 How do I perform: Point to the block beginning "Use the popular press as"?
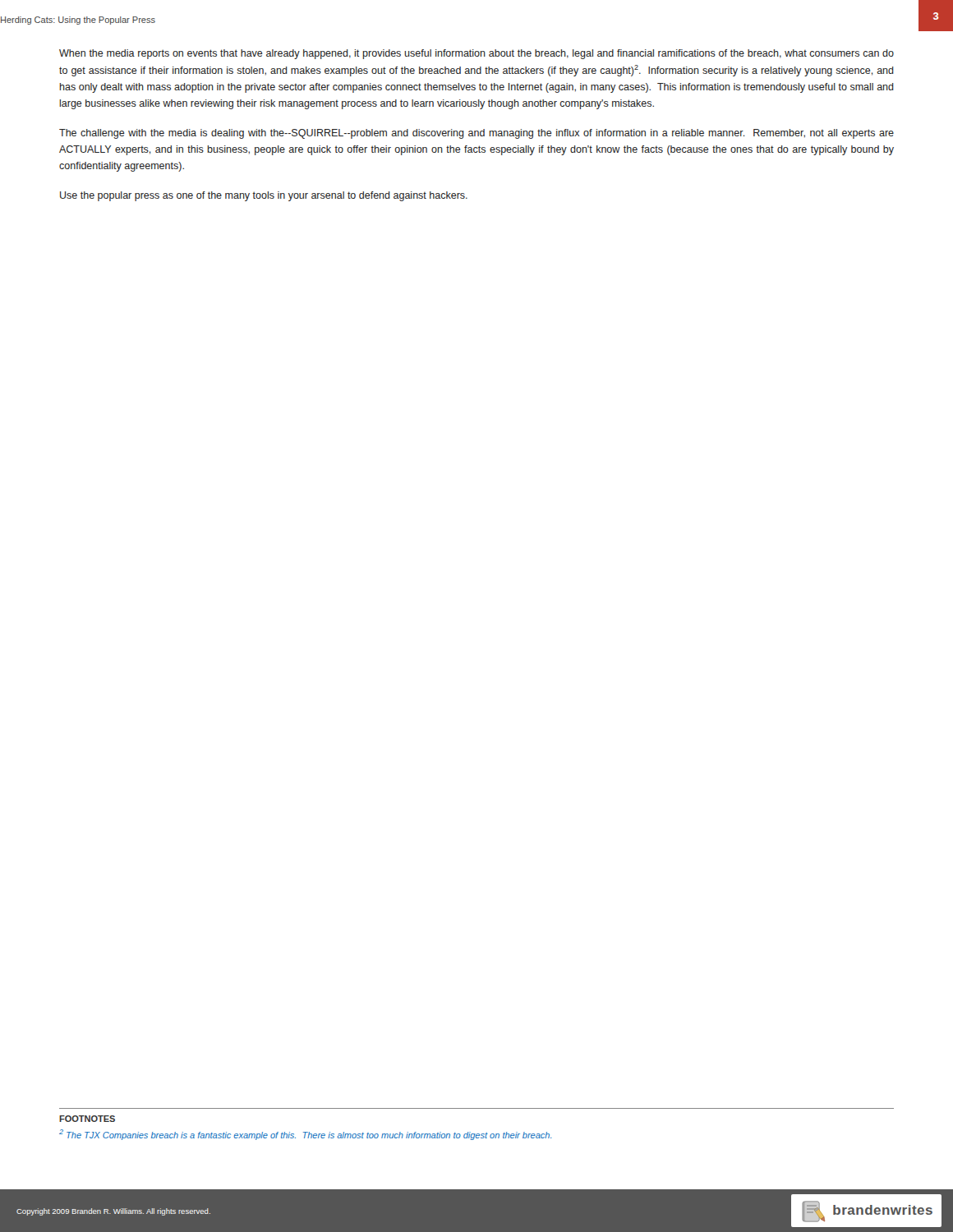click(x=264, y=196)
